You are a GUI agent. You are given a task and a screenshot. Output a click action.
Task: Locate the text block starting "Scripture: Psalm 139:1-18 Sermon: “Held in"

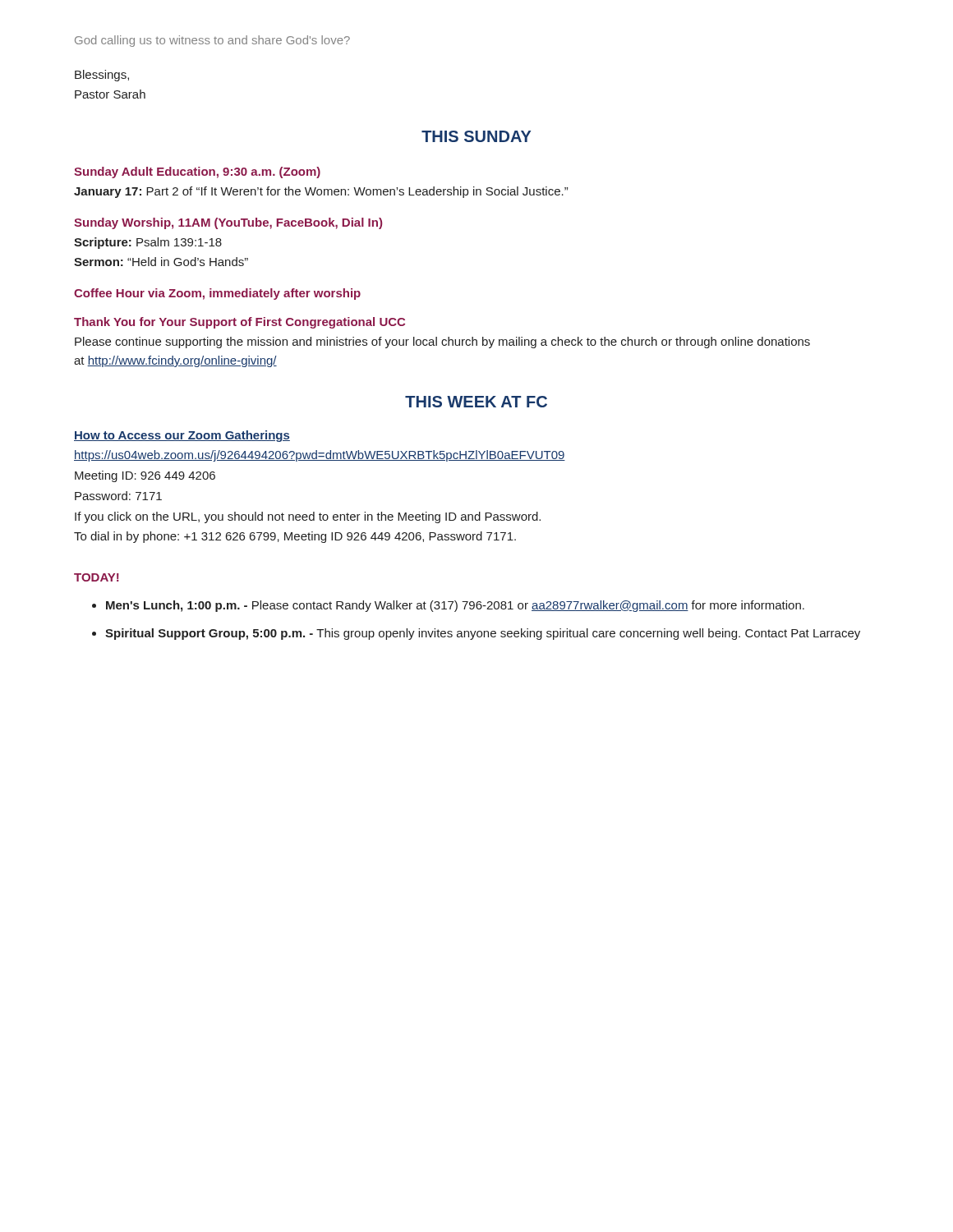(161, 252)
